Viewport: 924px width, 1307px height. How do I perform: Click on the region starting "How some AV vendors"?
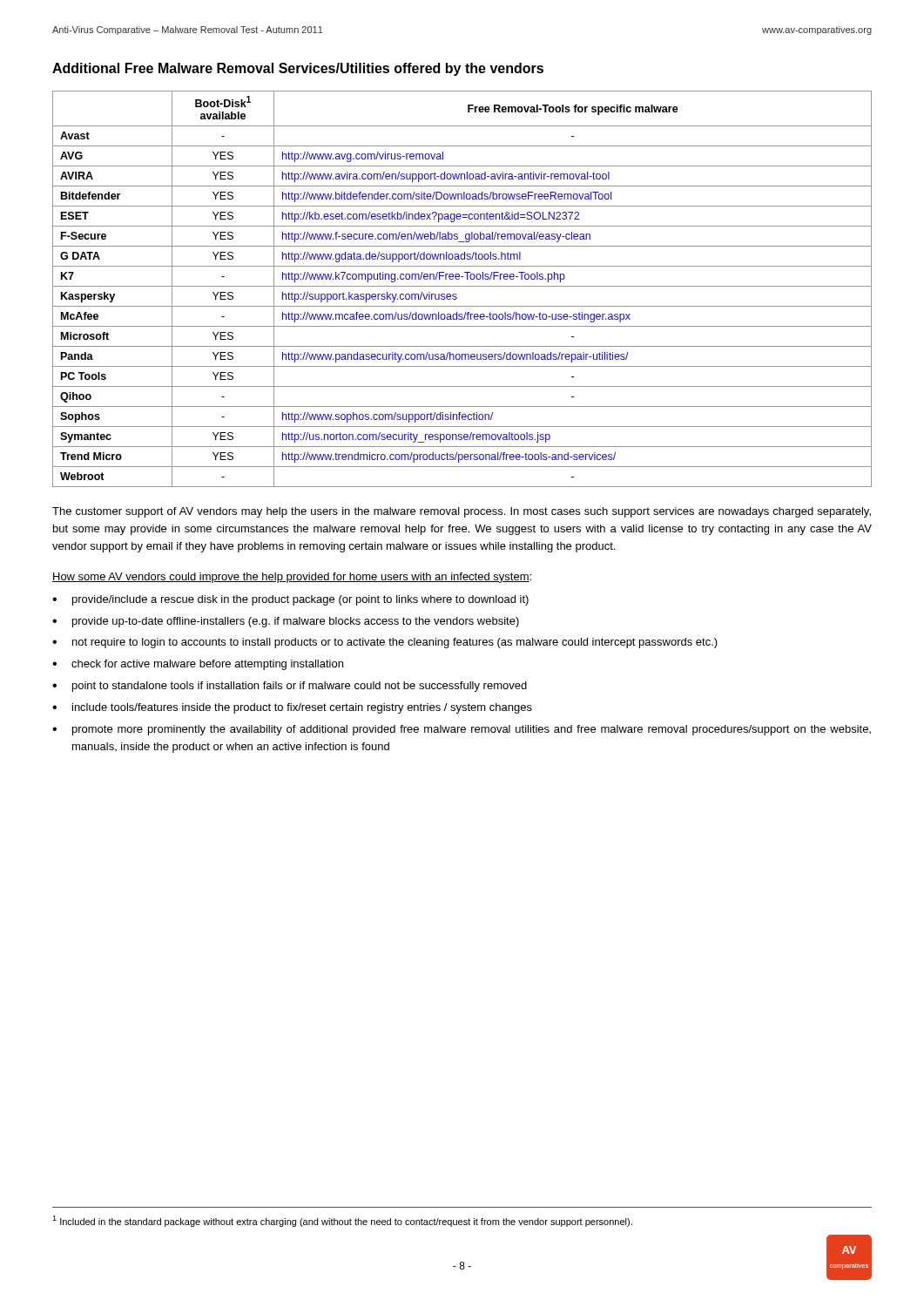click(x=292, y=576)
